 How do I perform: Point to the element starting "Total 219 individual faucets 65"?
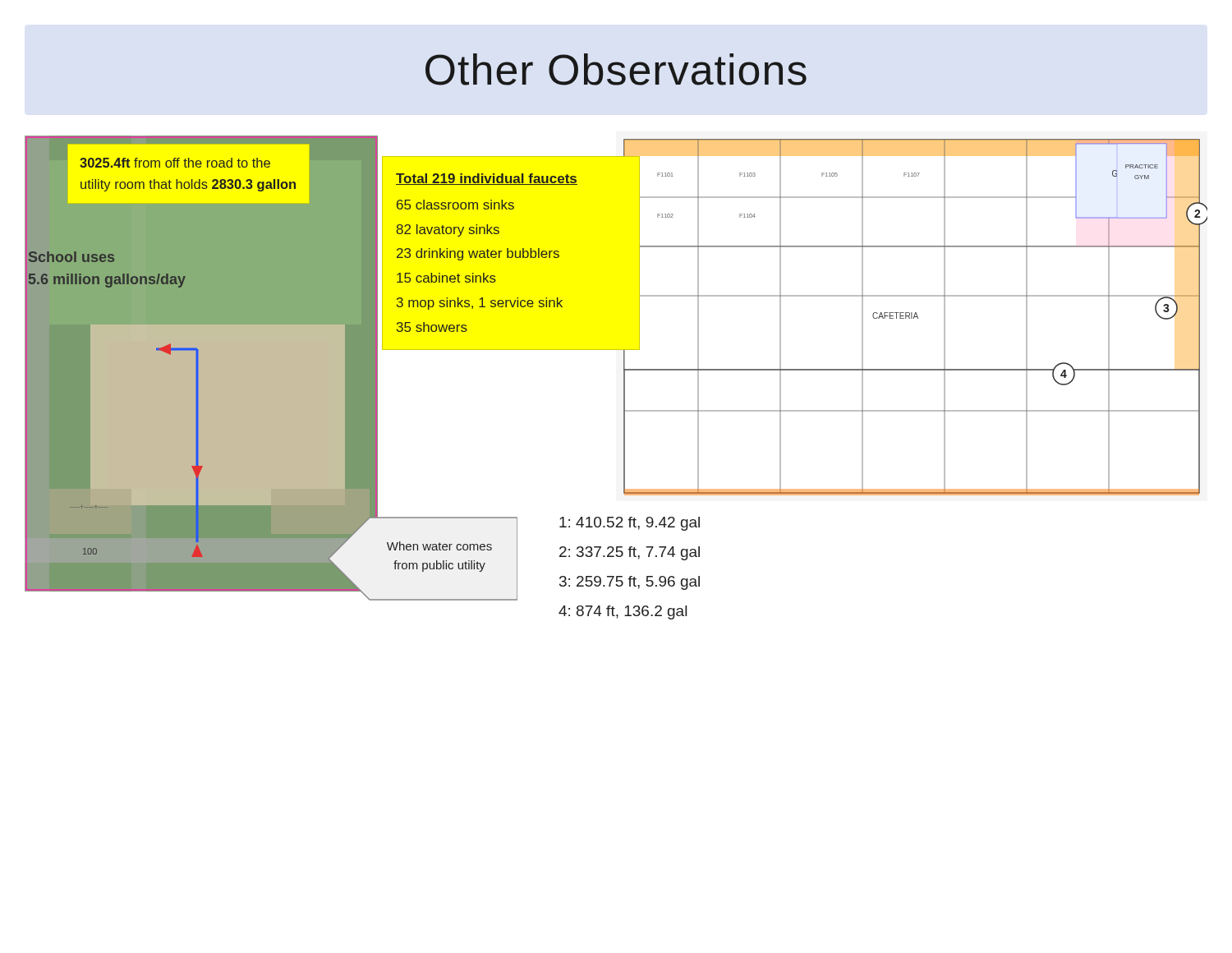click(511, 253)
